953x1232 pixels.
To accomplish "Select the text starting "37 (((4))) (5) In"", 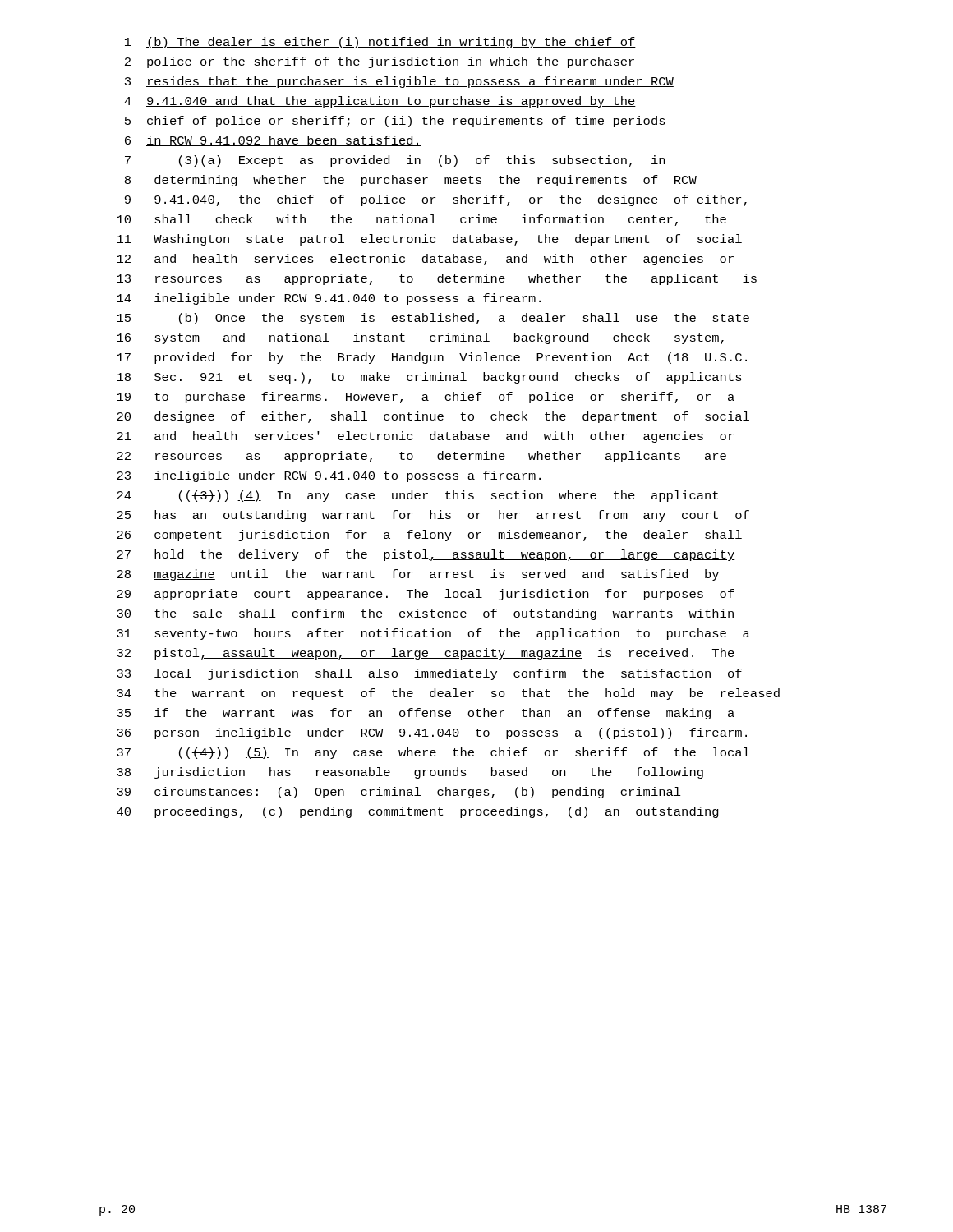I will 493,782.
